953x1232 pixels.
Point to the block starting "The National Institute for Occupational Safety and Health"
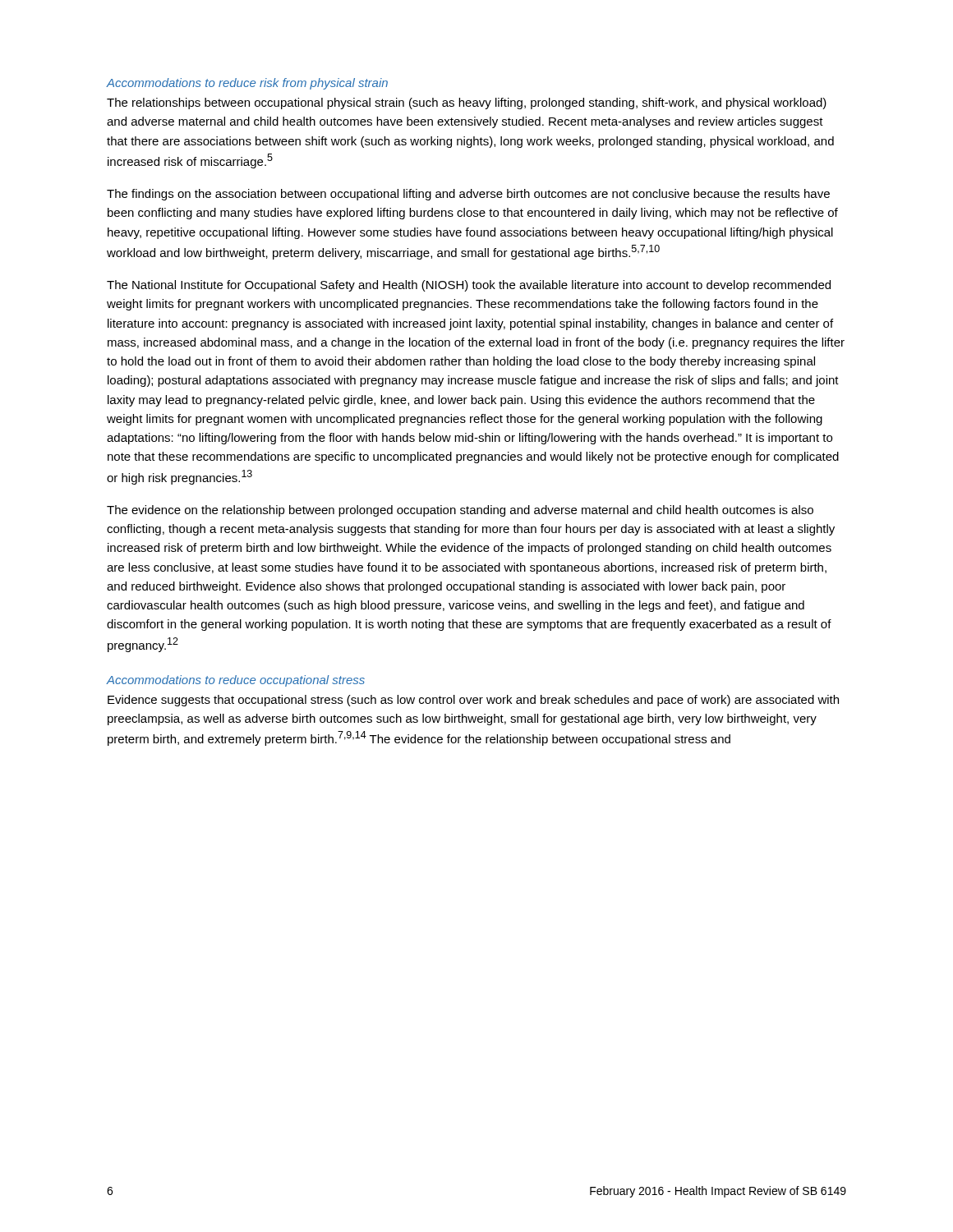[x=476, y=381]
